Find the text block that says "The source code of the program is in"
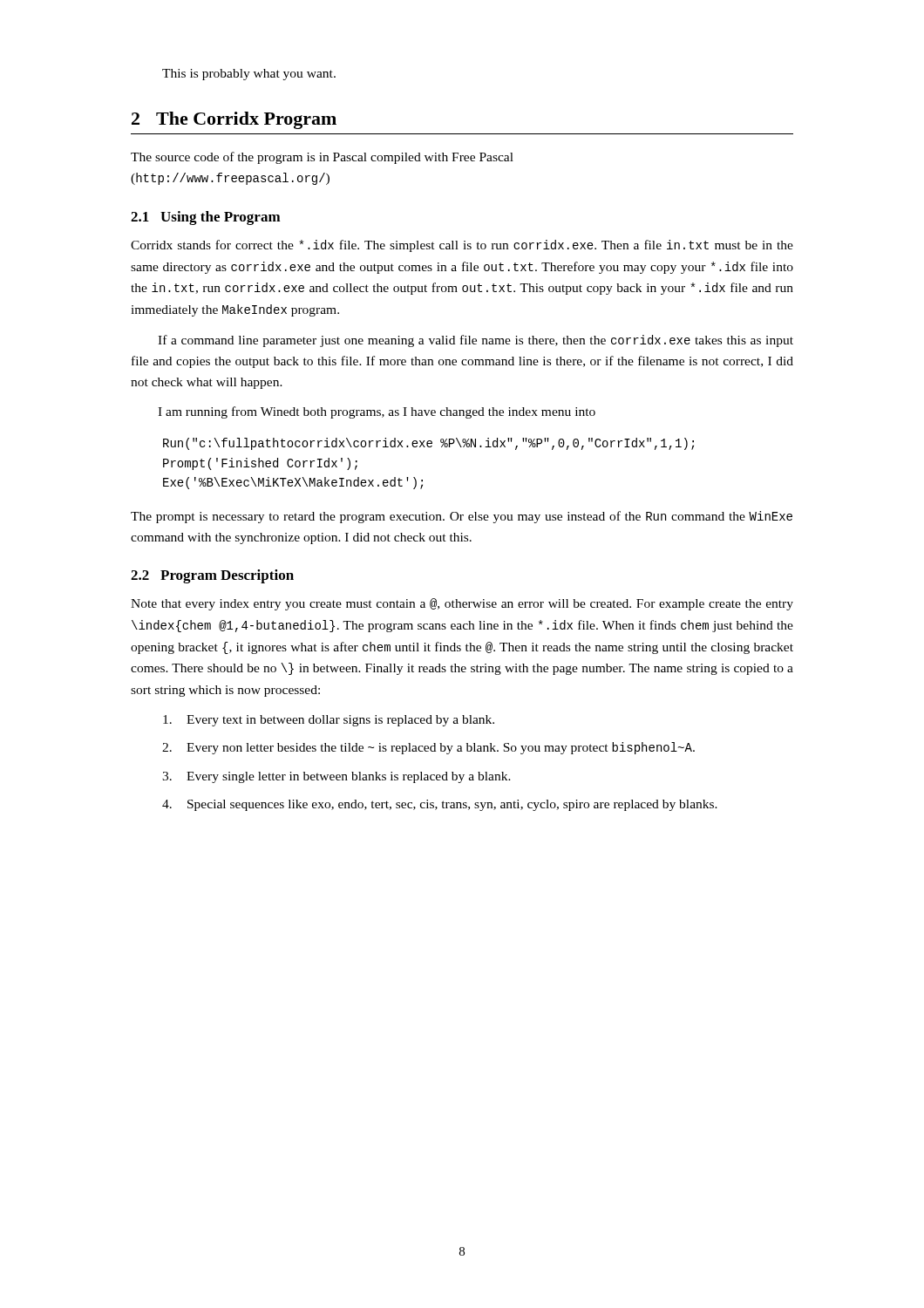The height and width of the screenshot is (1308, 924). (x=462, y=168)
